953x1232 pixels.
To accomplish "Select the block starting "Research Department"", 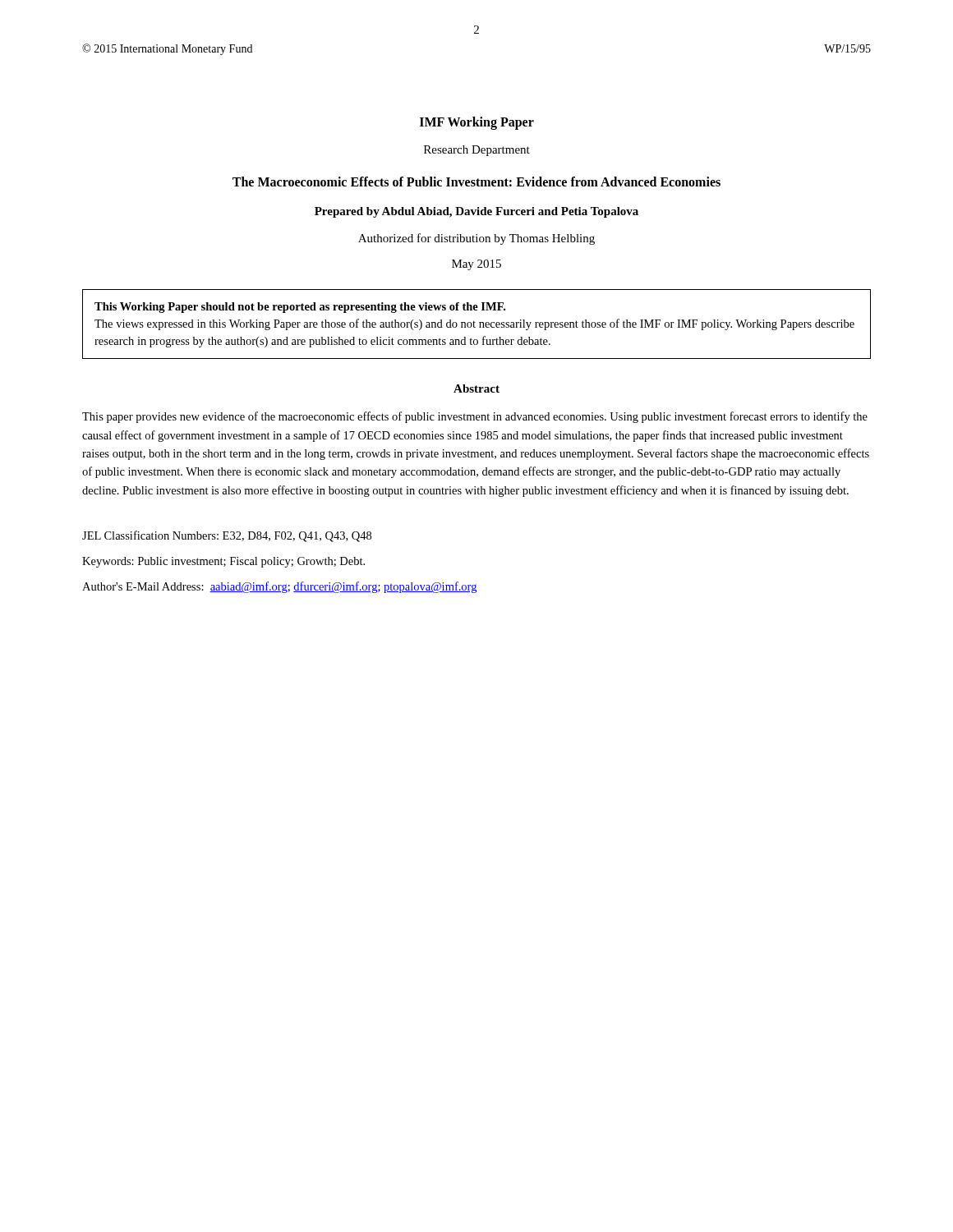I will point(476,150).
